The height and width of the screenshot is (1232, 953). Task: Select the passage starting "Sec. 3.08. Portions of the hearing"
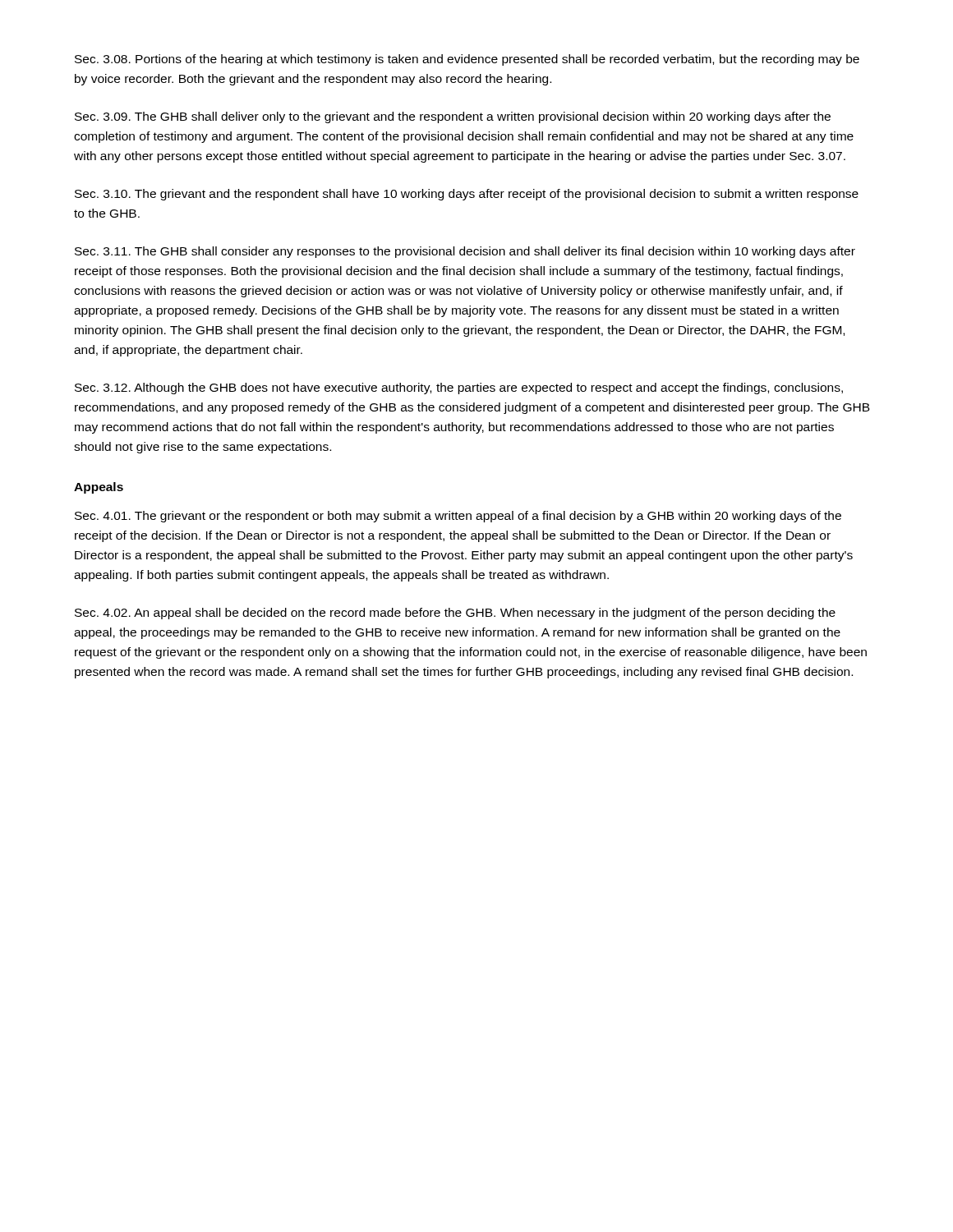(467, 69)
